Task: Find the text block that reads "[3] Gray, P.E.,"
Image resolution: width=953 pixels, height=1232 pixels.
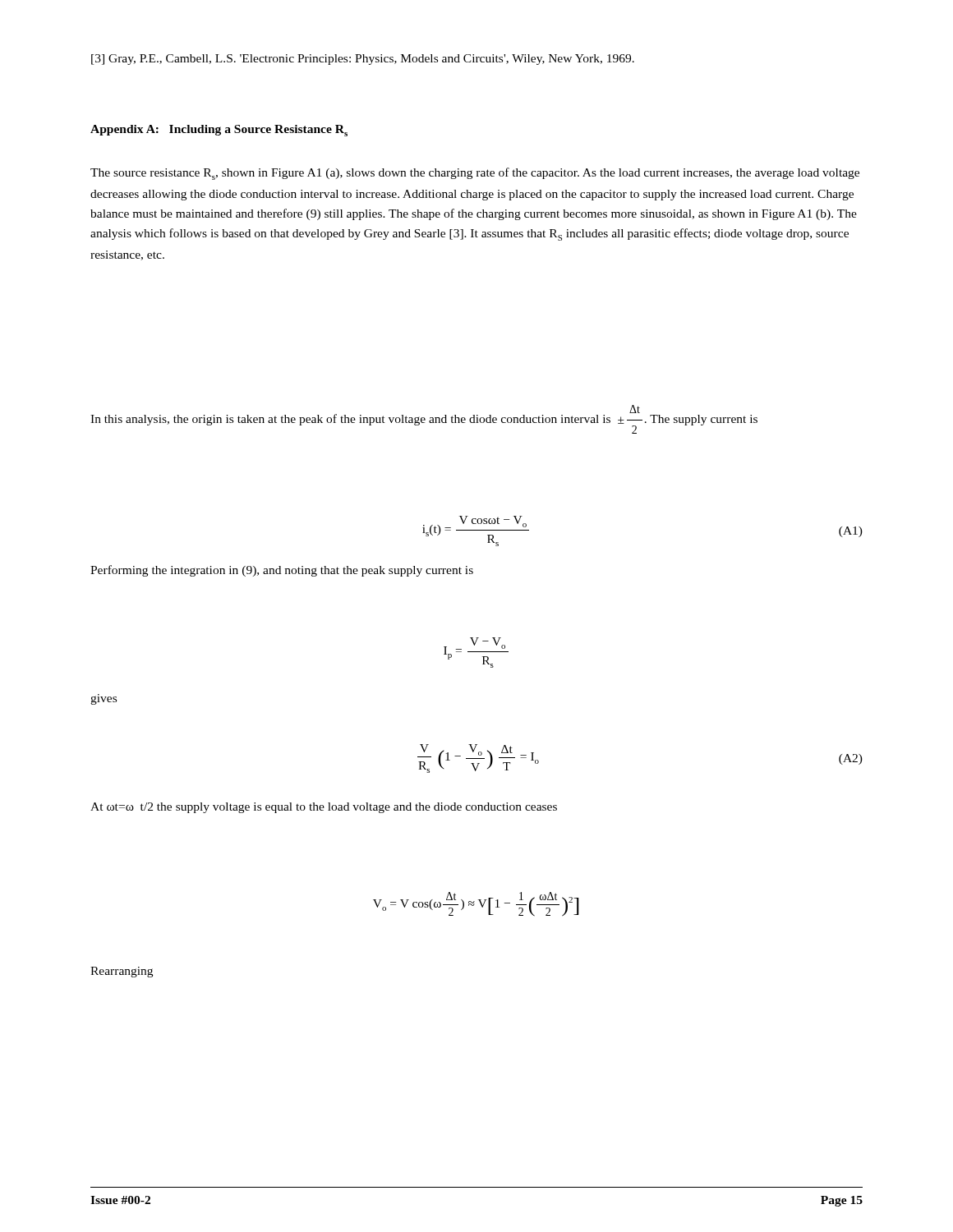Action: (476, 59)
